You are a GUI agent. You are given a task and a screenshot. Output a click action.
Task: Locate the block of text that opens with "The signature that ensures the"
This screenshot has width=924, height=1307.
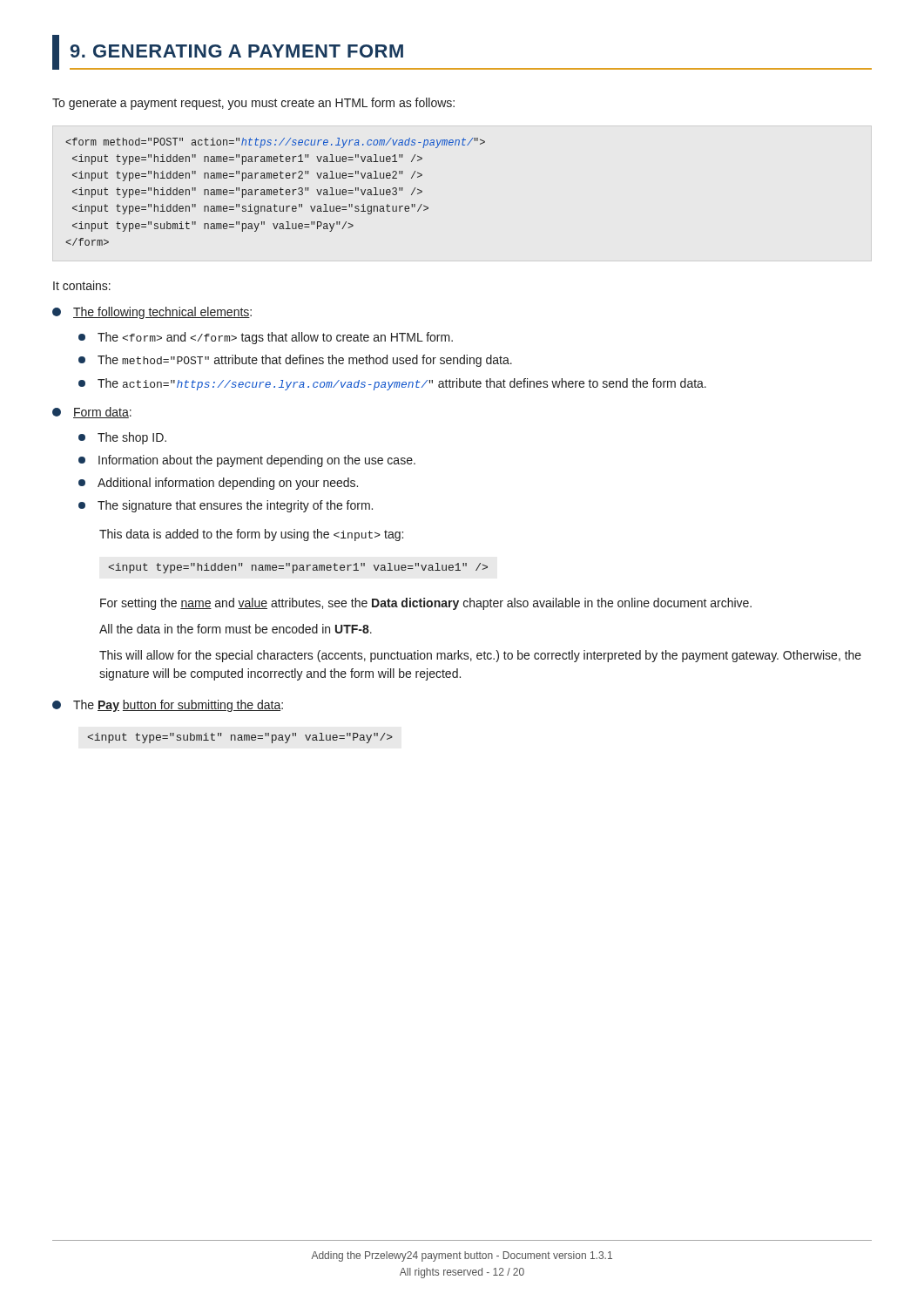tap(226, 506)
